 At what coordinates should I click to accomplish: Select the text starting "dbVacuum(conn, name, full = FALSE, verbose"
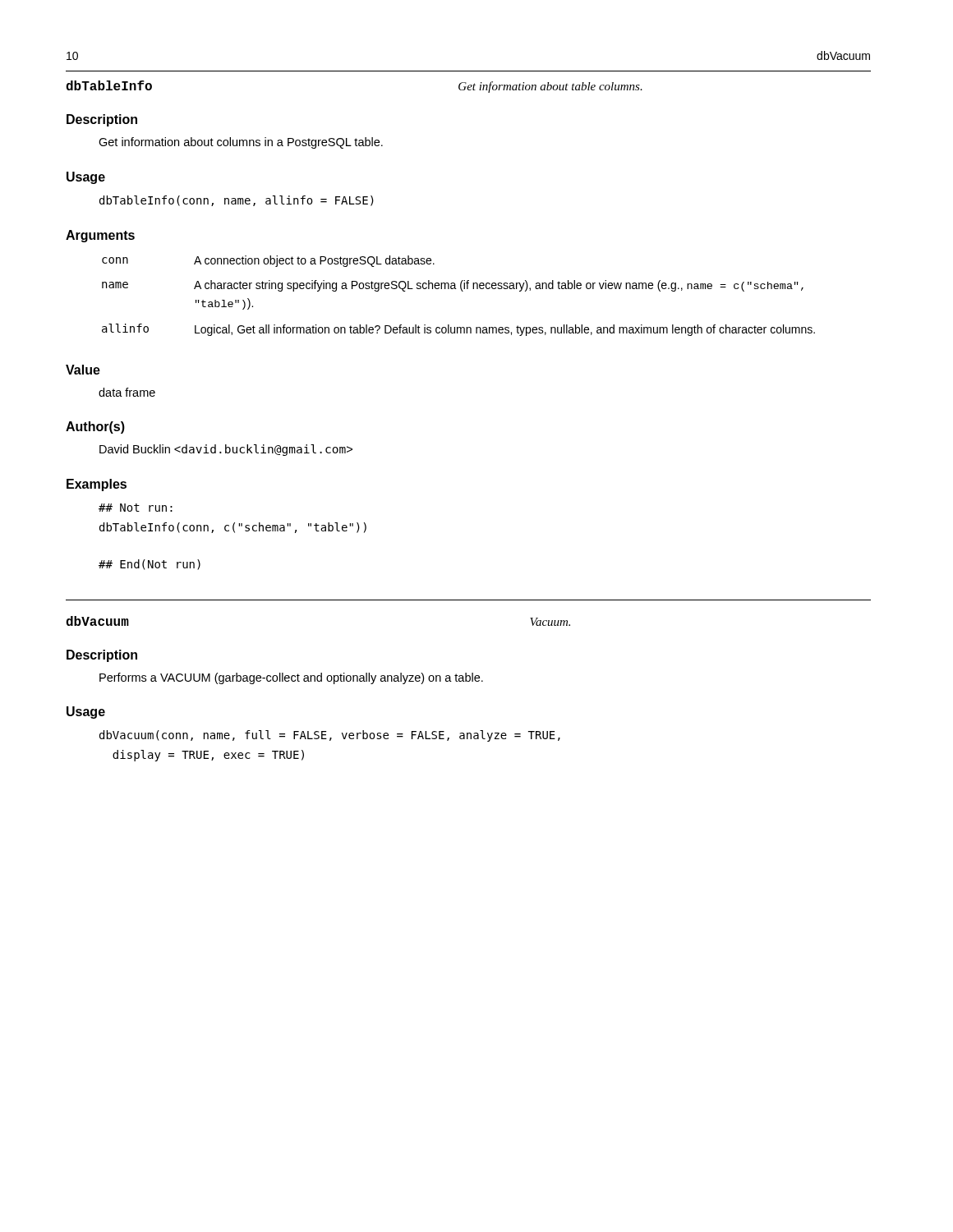(331, 745)
